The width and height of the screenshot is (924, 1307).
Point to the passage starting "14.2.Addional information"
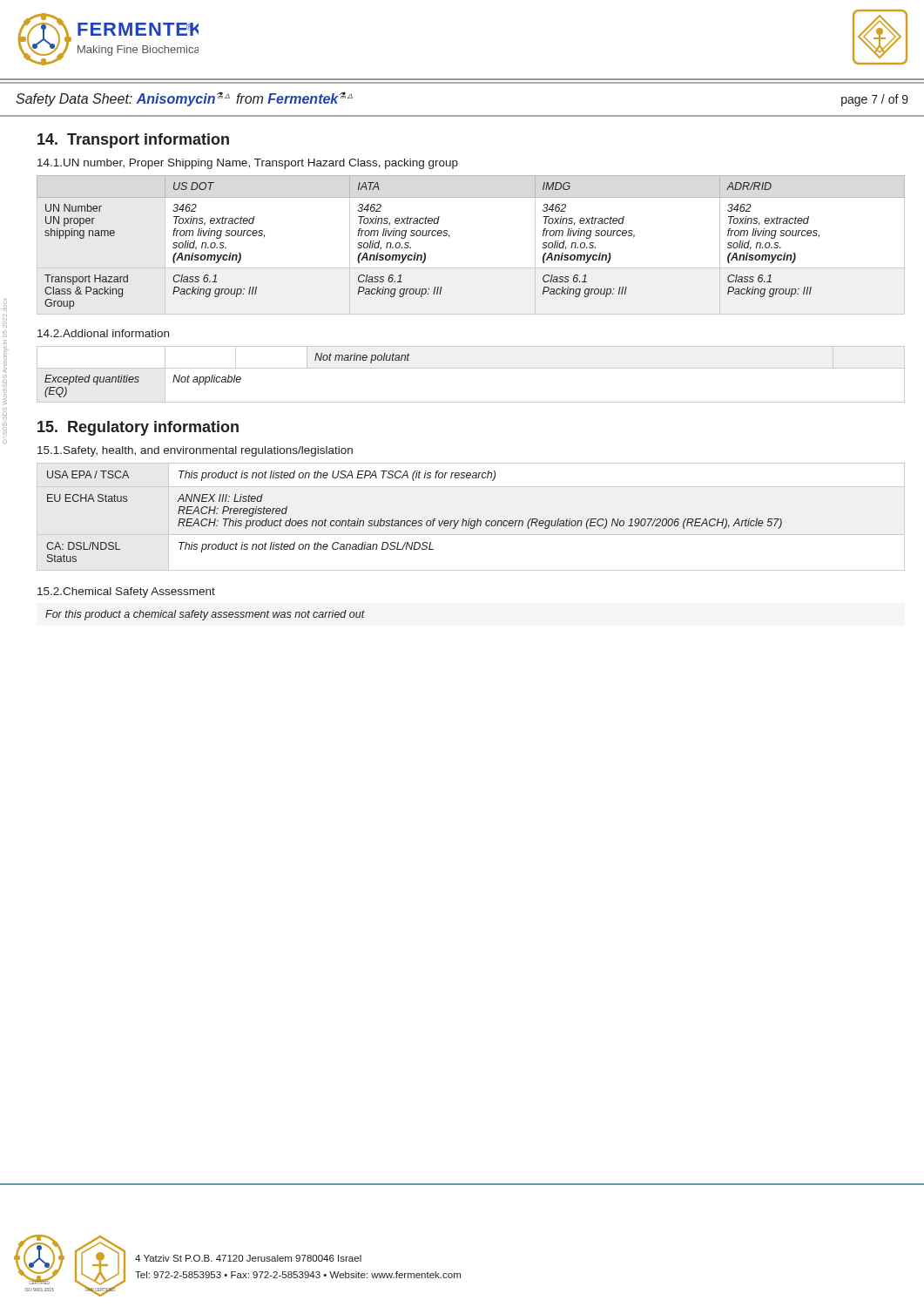pyautogui.click(x=103, y=333)
